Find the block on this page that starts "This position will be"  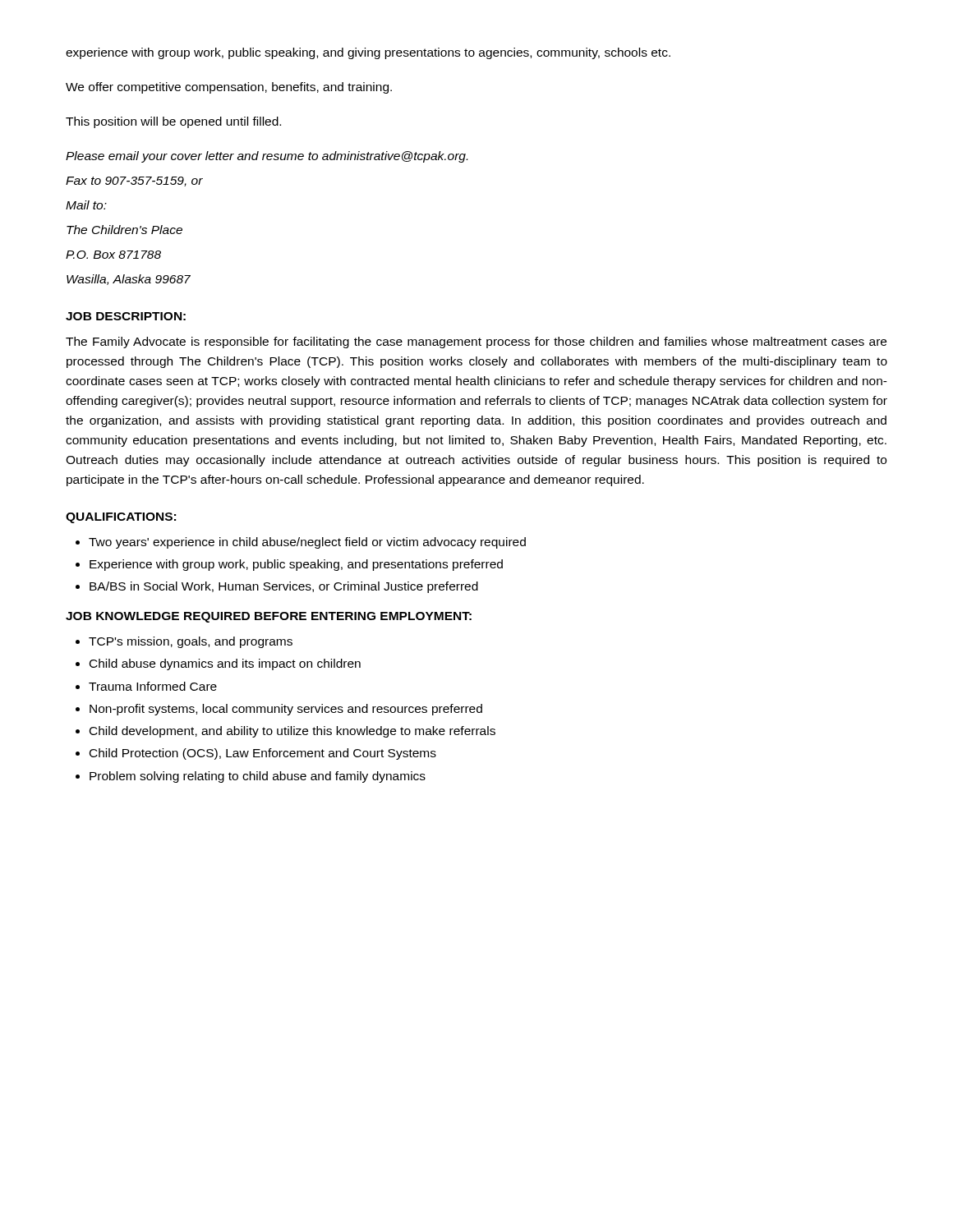(x=174, y=121)
